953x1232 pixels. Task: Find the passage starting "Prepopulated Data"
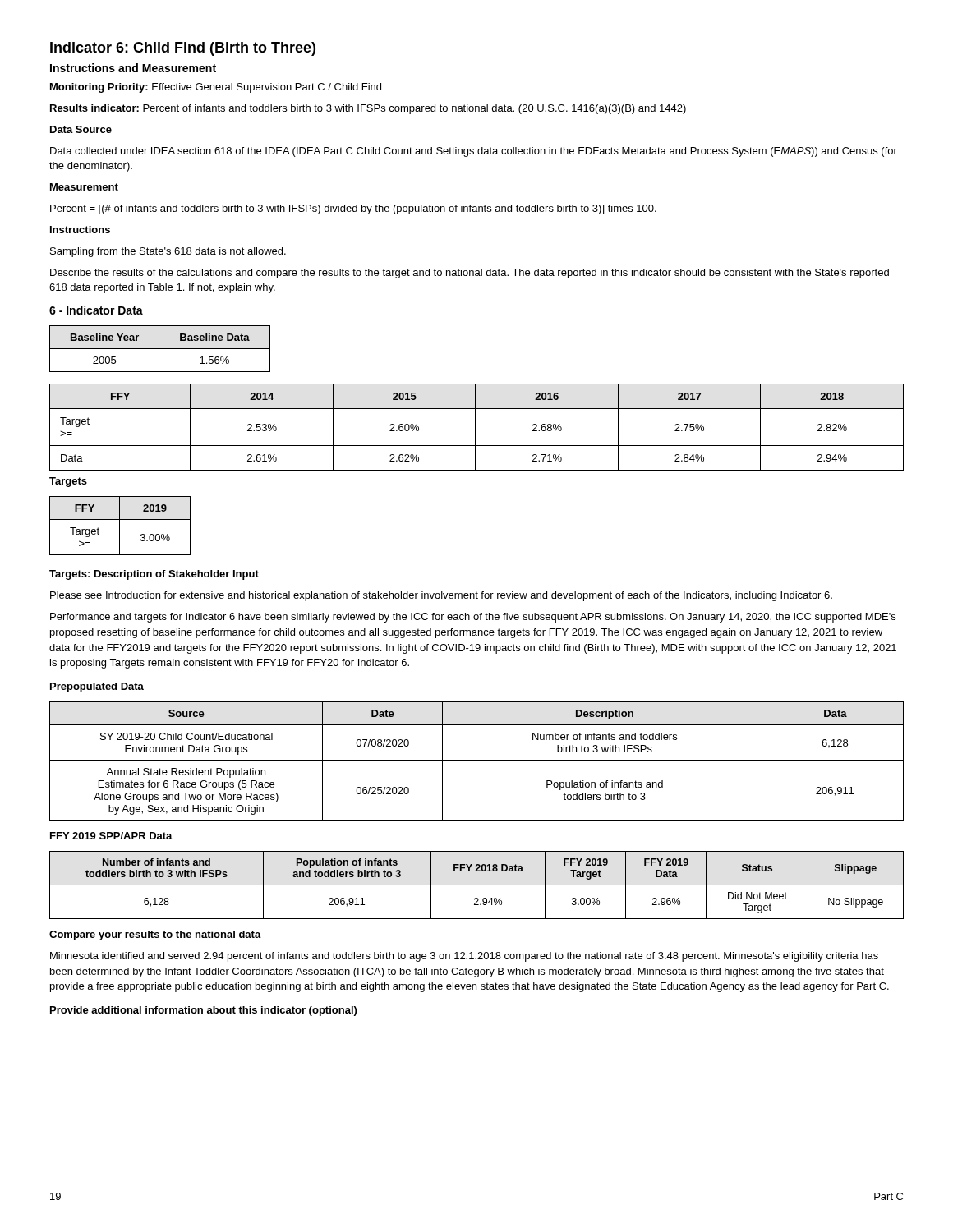coord(97,687)
